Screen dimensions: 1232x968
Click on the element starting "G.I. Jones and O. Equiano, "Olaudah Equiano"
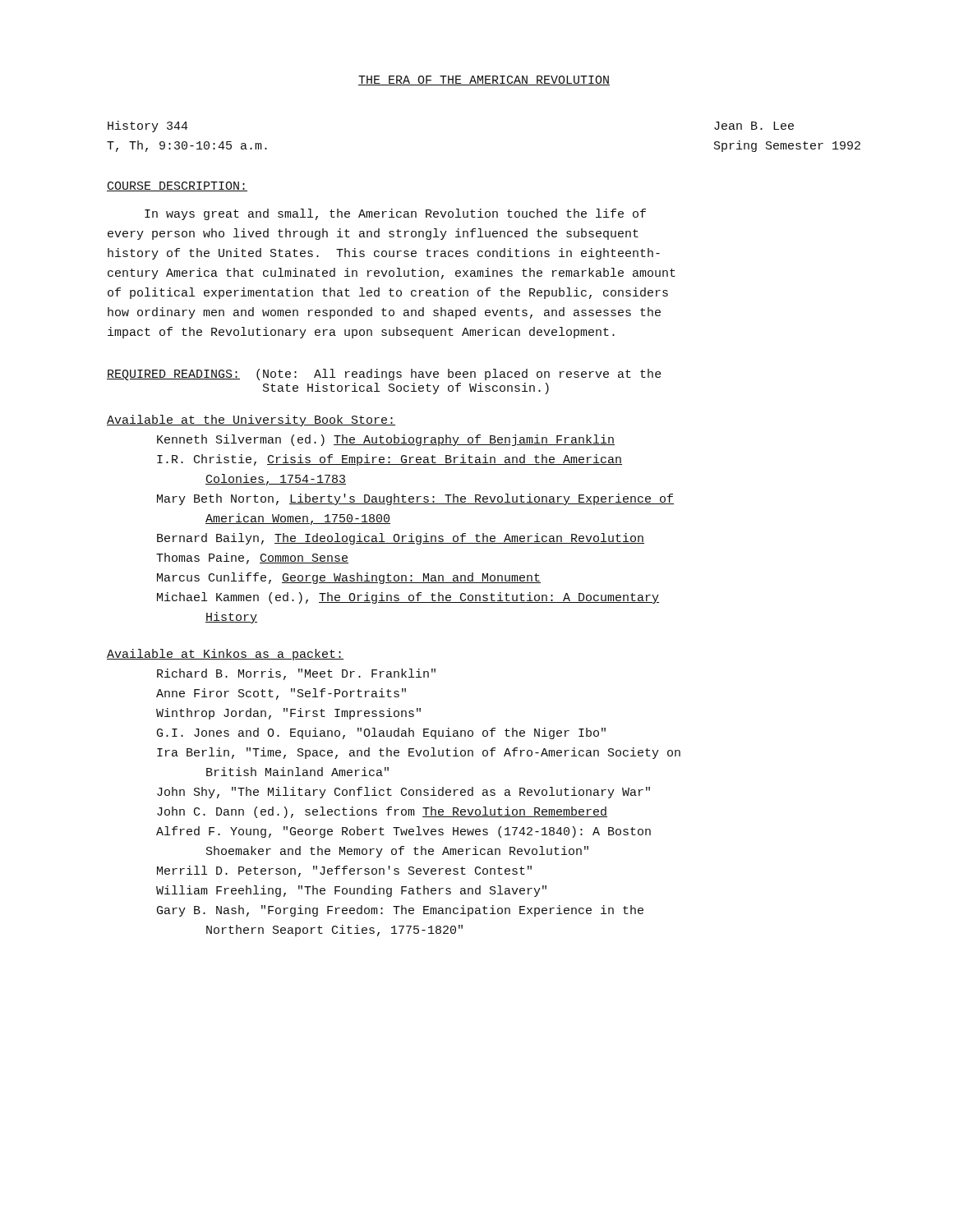[x=382, y=734]
